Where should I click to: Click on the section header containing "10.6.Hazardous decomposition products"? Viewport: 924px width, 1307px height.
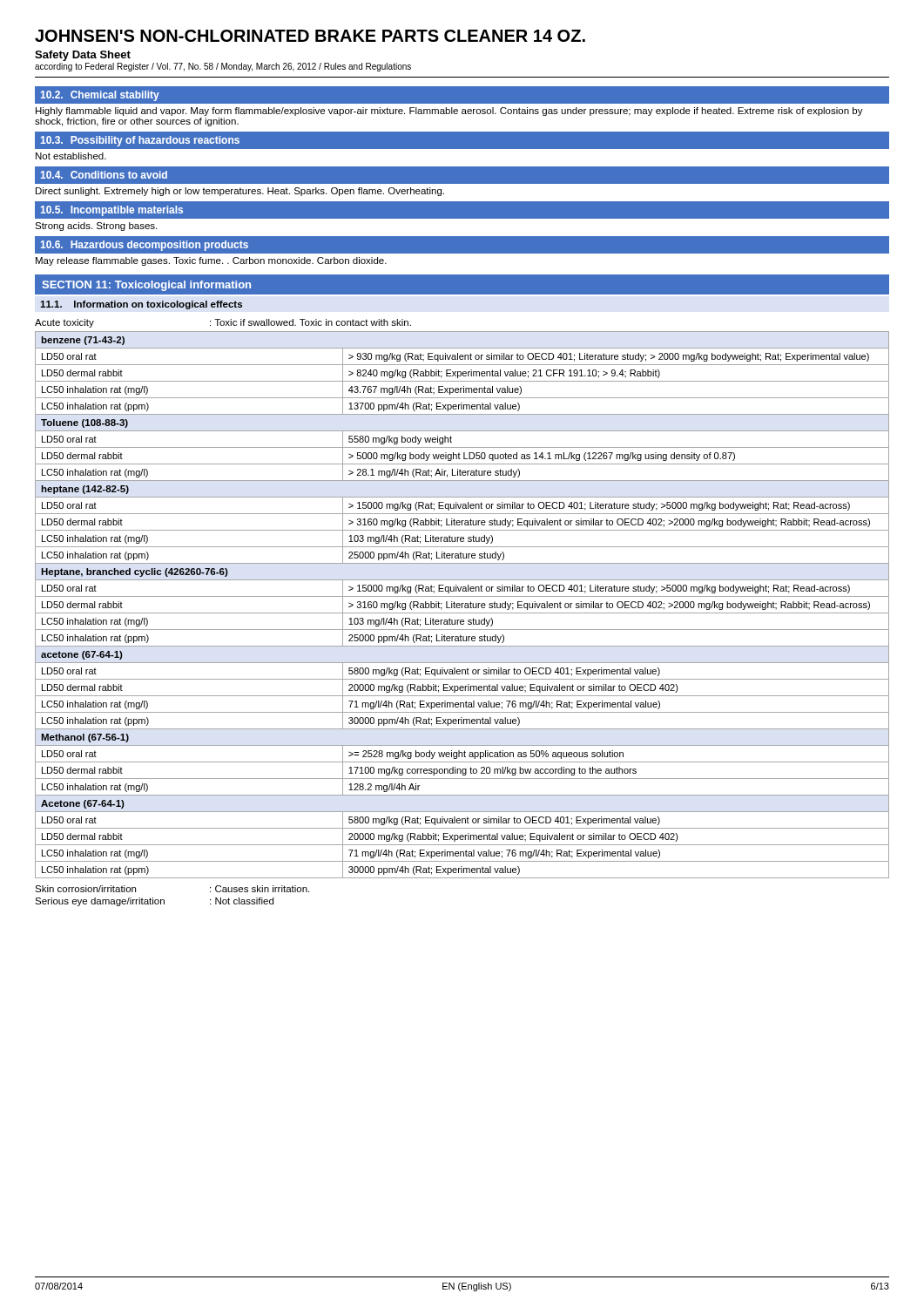(x=462, y=245)
